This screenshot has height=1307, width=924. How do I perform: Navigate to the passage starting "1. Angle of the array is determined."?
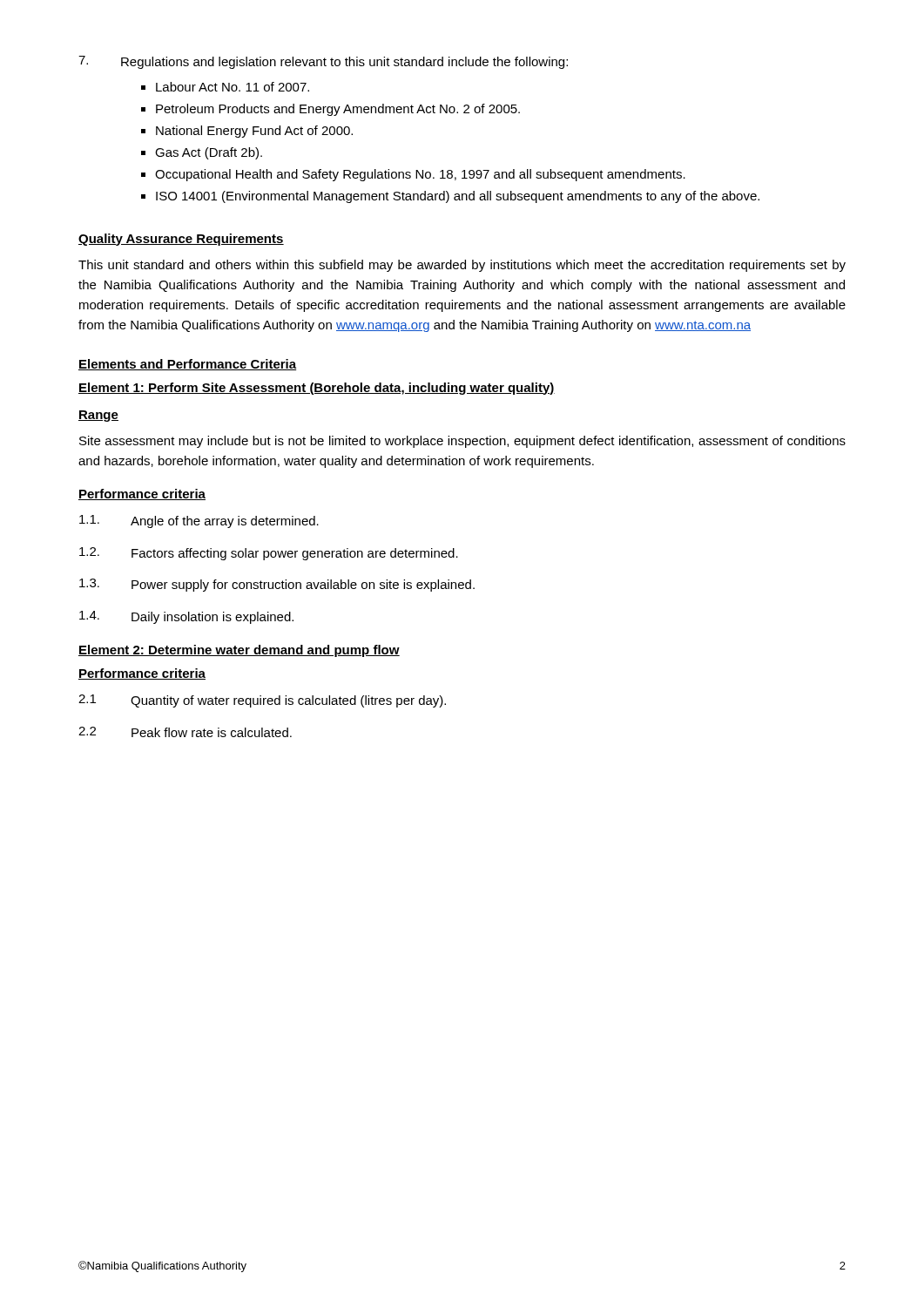pyautogui.click(x=199, y=521)
